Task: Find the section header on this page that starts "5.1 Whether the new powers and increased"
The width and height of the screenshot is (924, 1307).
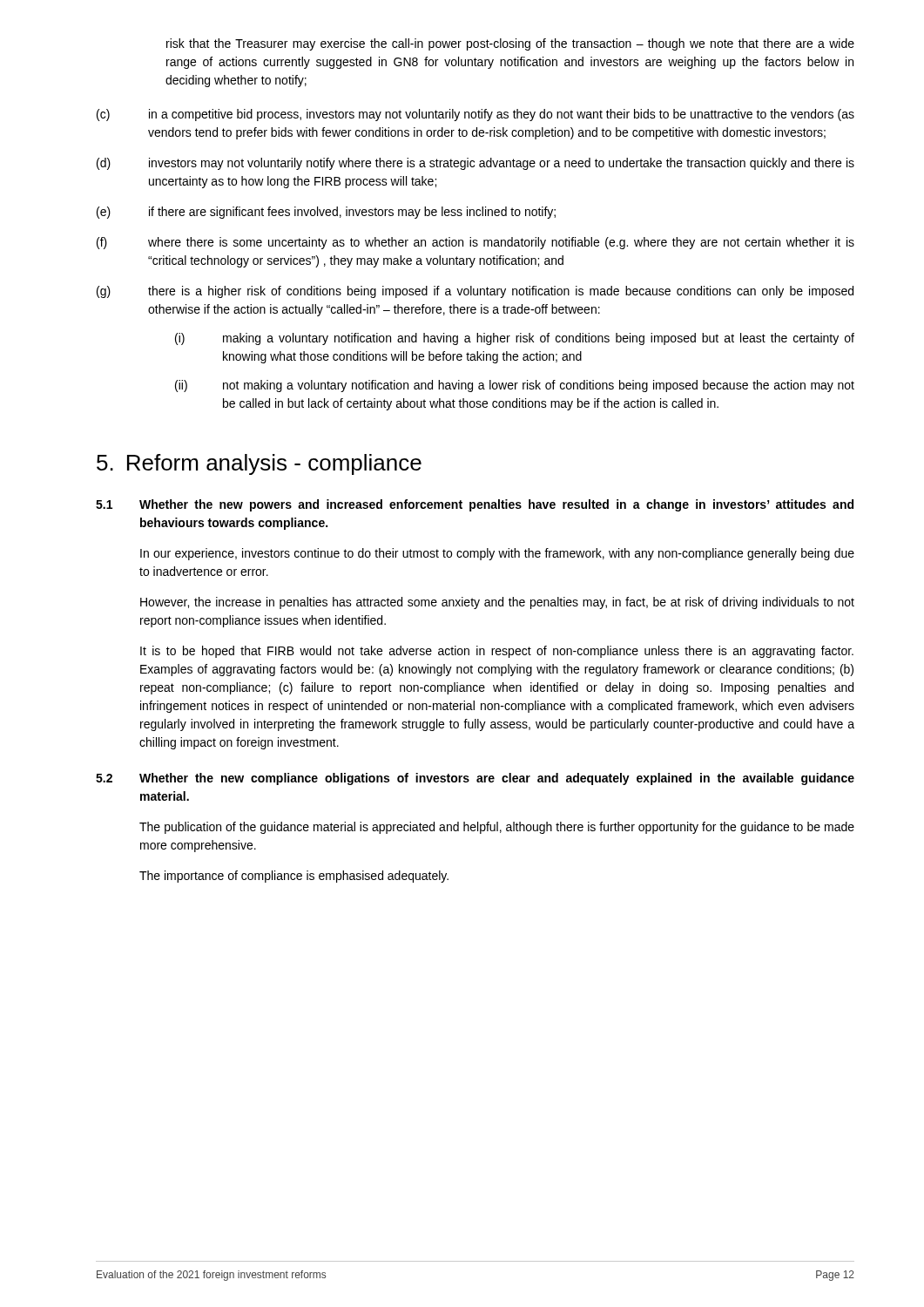Action: 475,514
